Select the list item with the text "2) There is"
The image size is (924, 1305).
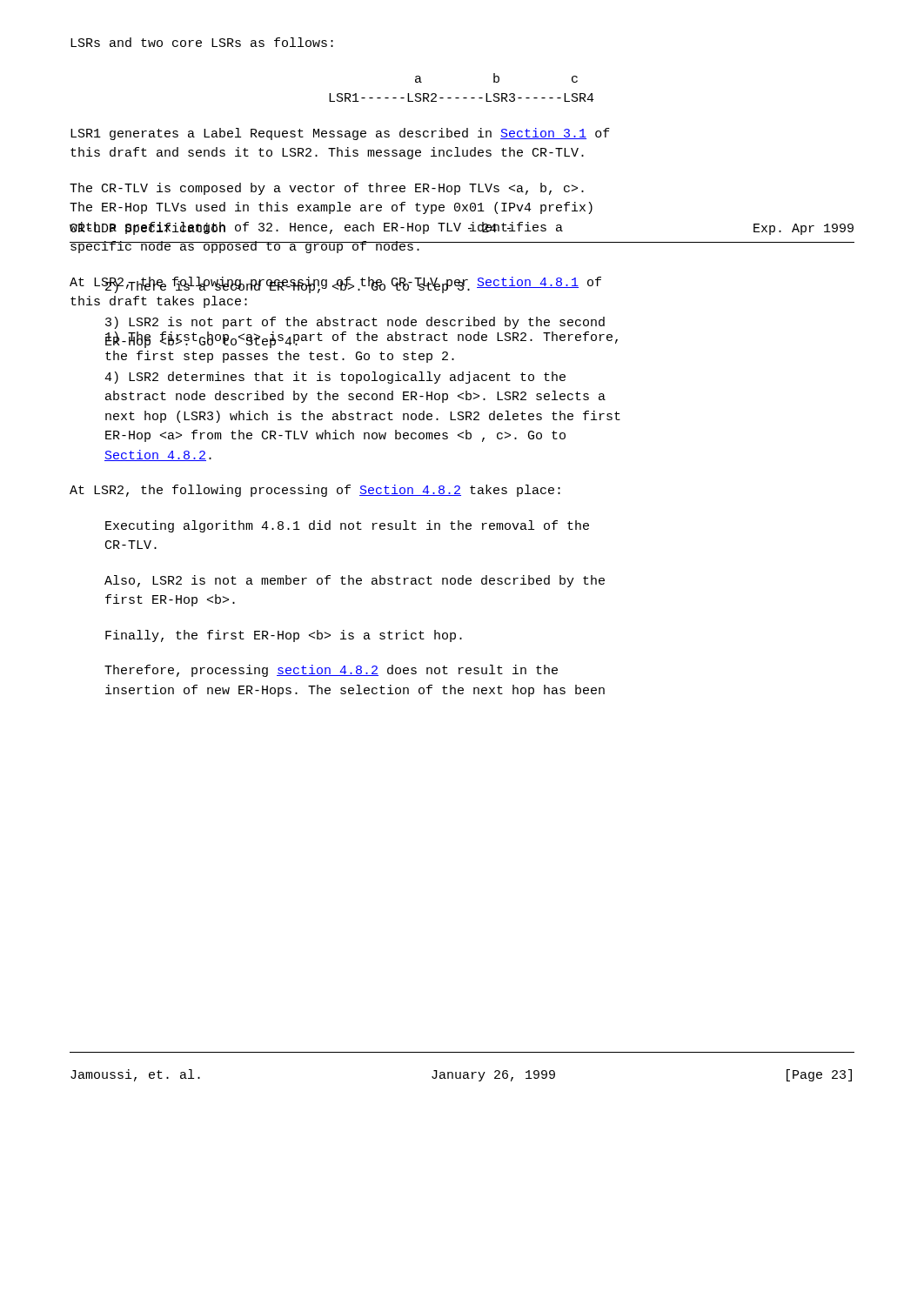click(x=288, y=288)
